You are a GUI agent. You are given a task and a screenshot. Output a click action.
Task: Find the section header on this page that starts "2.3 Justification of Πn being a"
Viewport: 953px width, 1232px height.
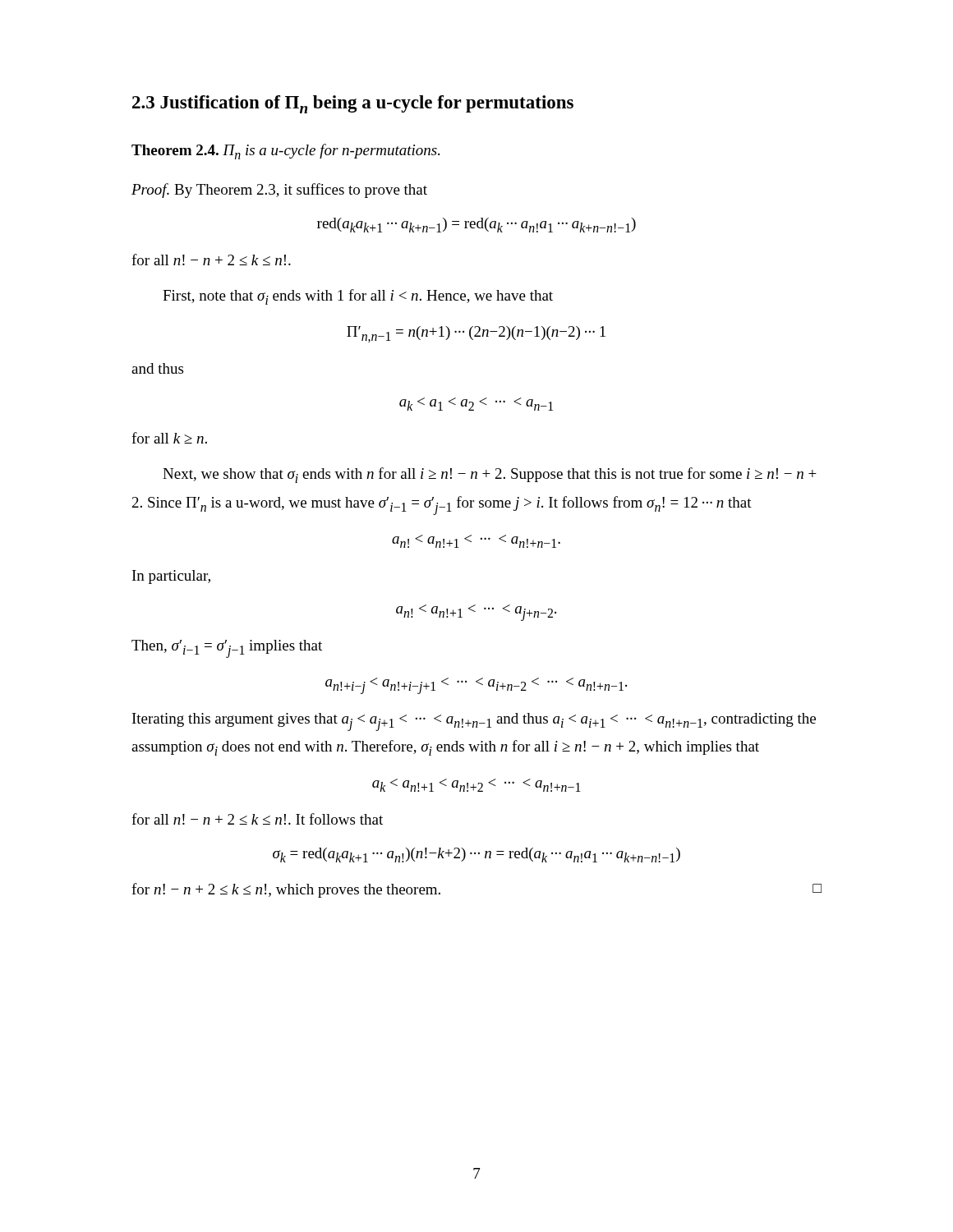353,104
